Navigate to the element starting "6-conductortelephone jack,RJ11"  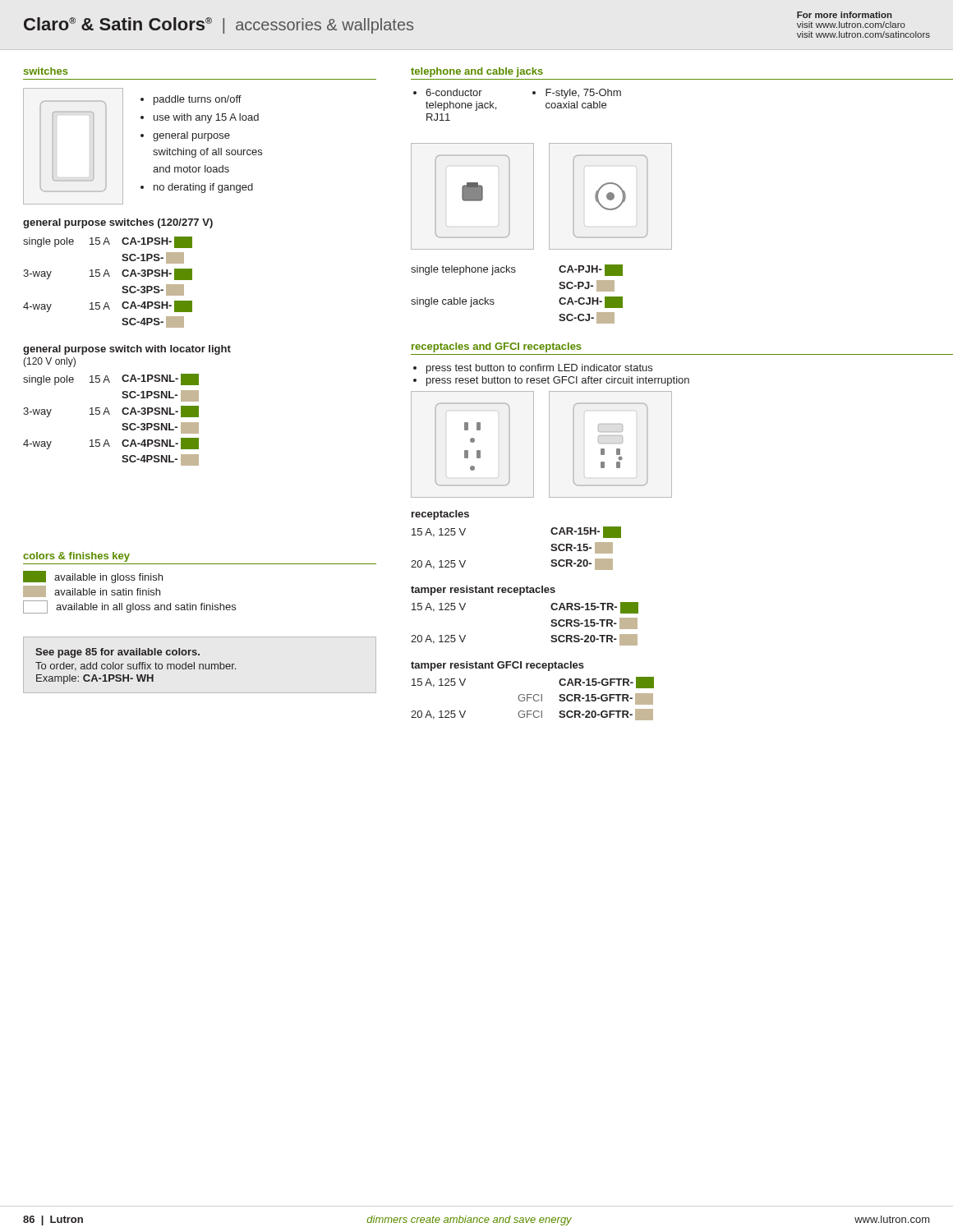pyautogui.click(x=461, y=105)
